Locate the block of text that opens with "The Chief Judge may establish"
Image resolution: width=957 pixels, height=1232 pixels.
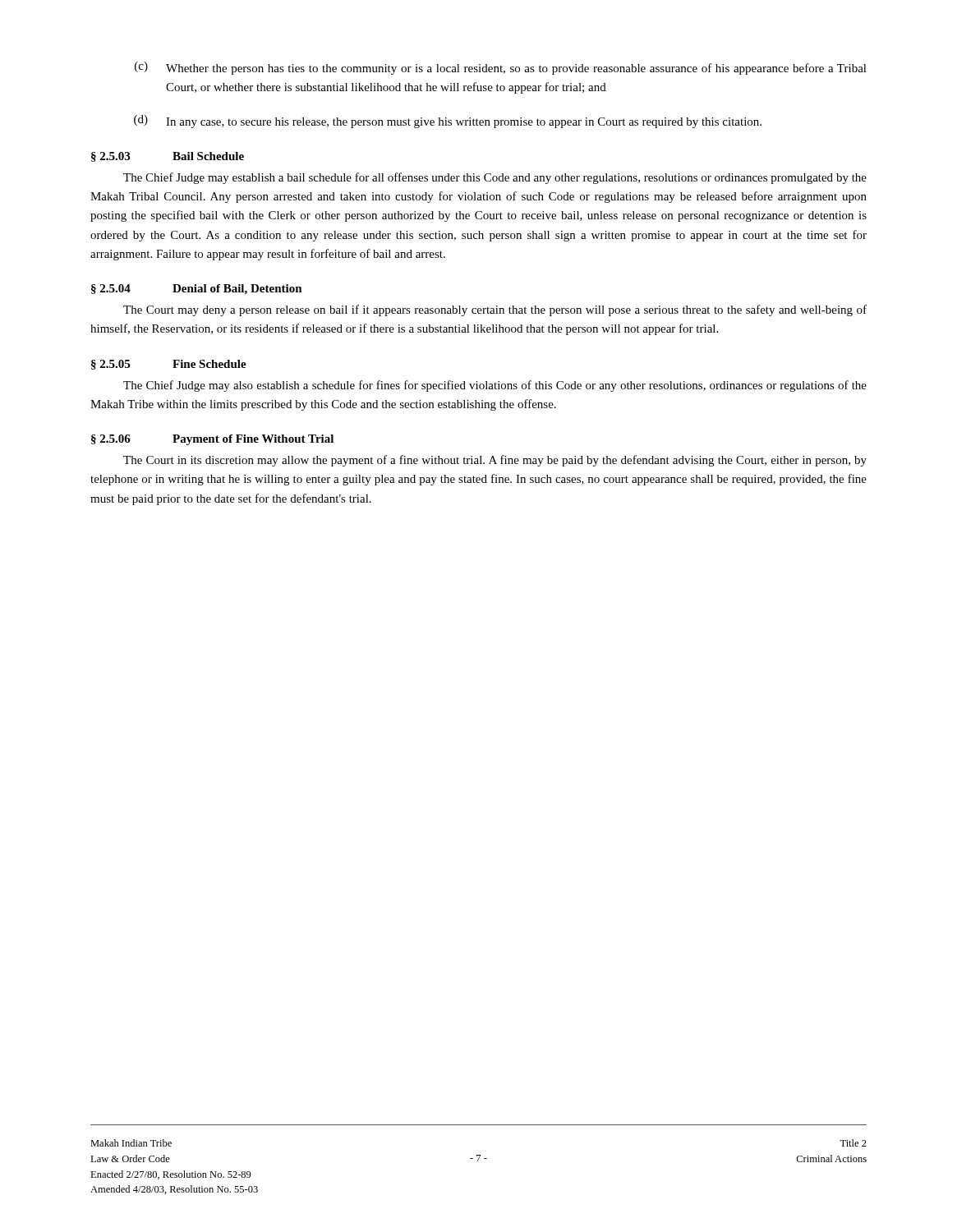tap(478, 215)
